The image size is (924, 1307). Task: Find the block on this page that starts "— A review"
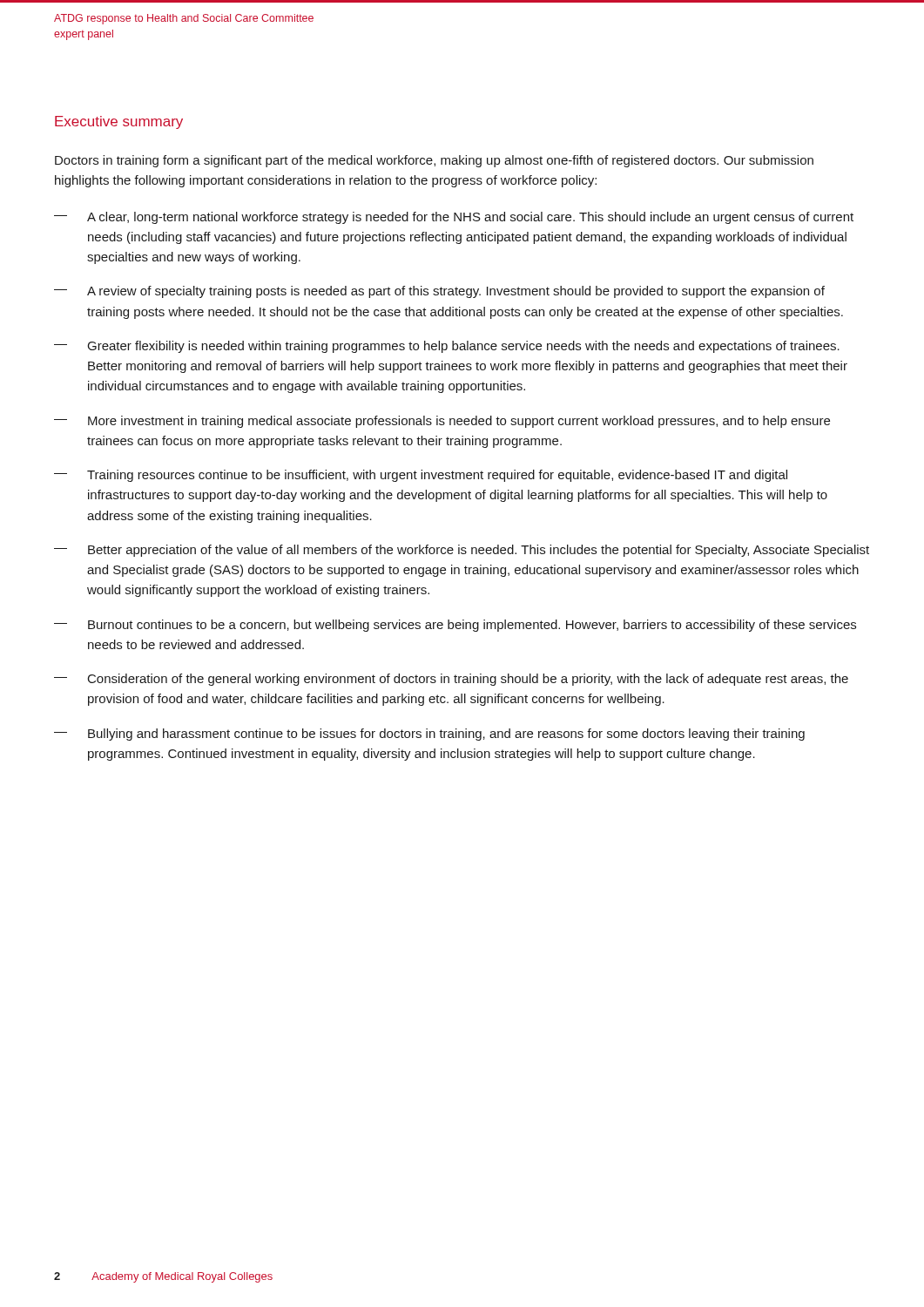(x=462, y=301)
